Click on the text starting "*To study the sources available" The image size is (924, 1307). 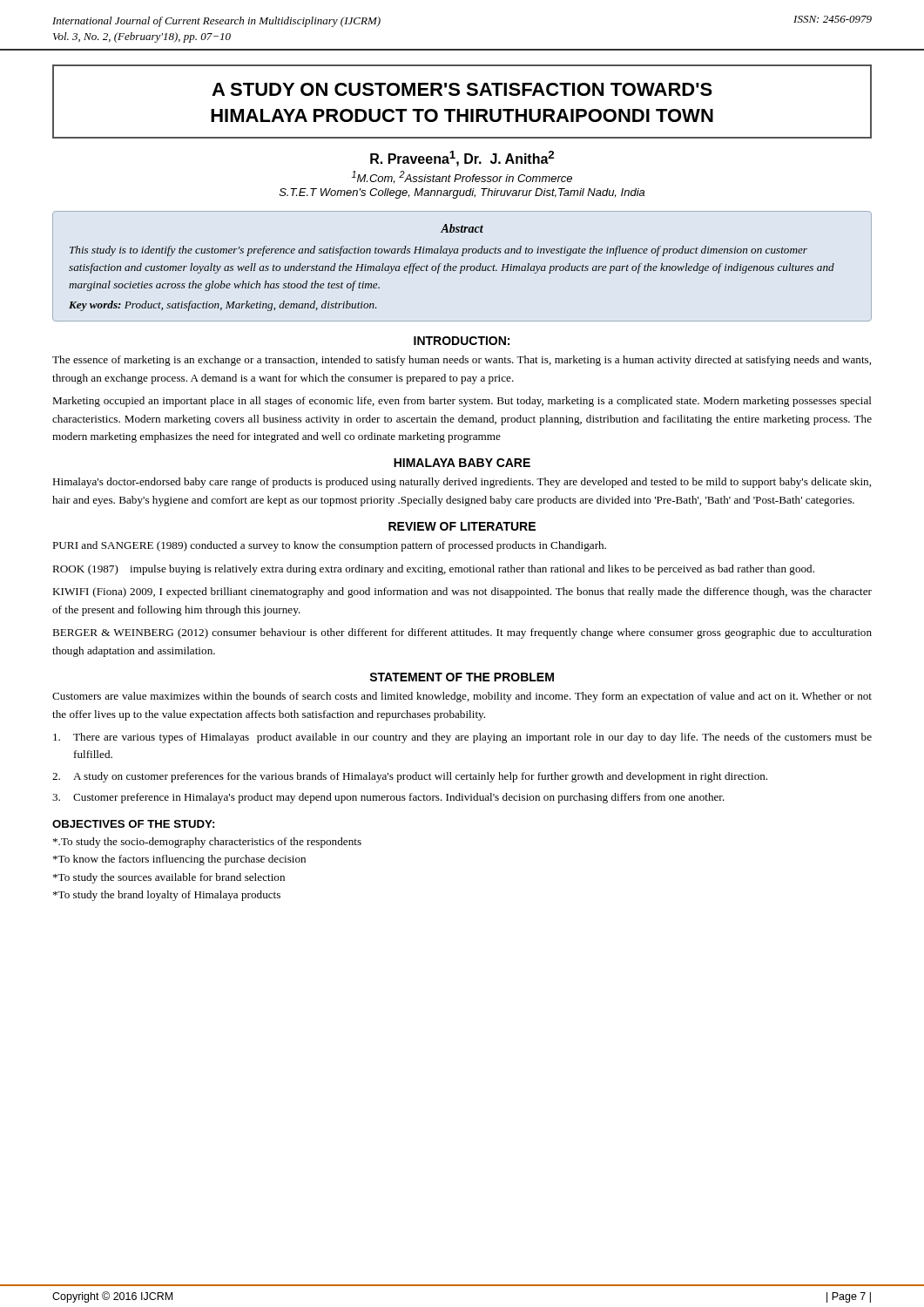tap(169, 877)
